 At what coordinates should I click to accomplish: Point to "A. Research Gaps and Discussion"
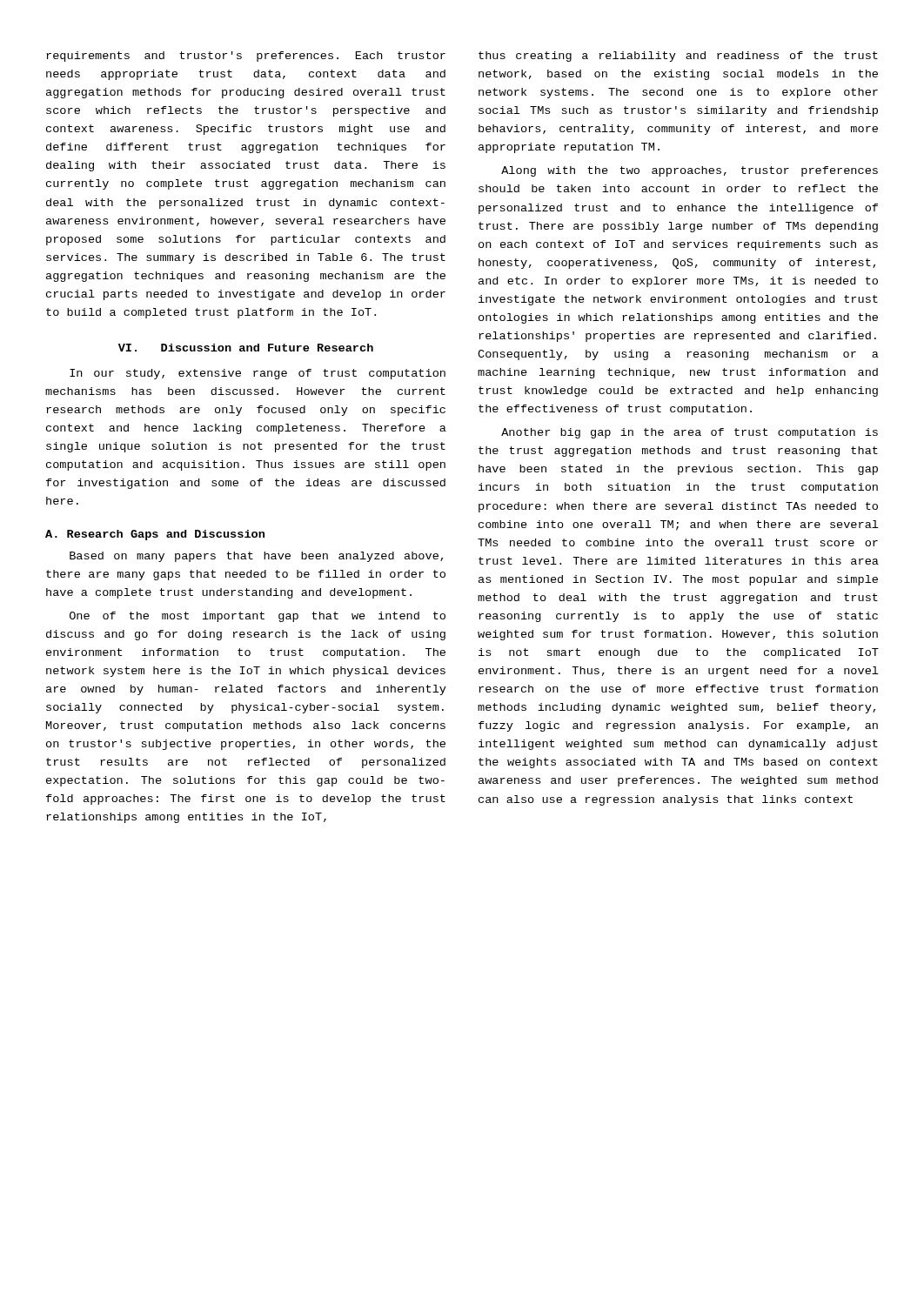point(155,534)
